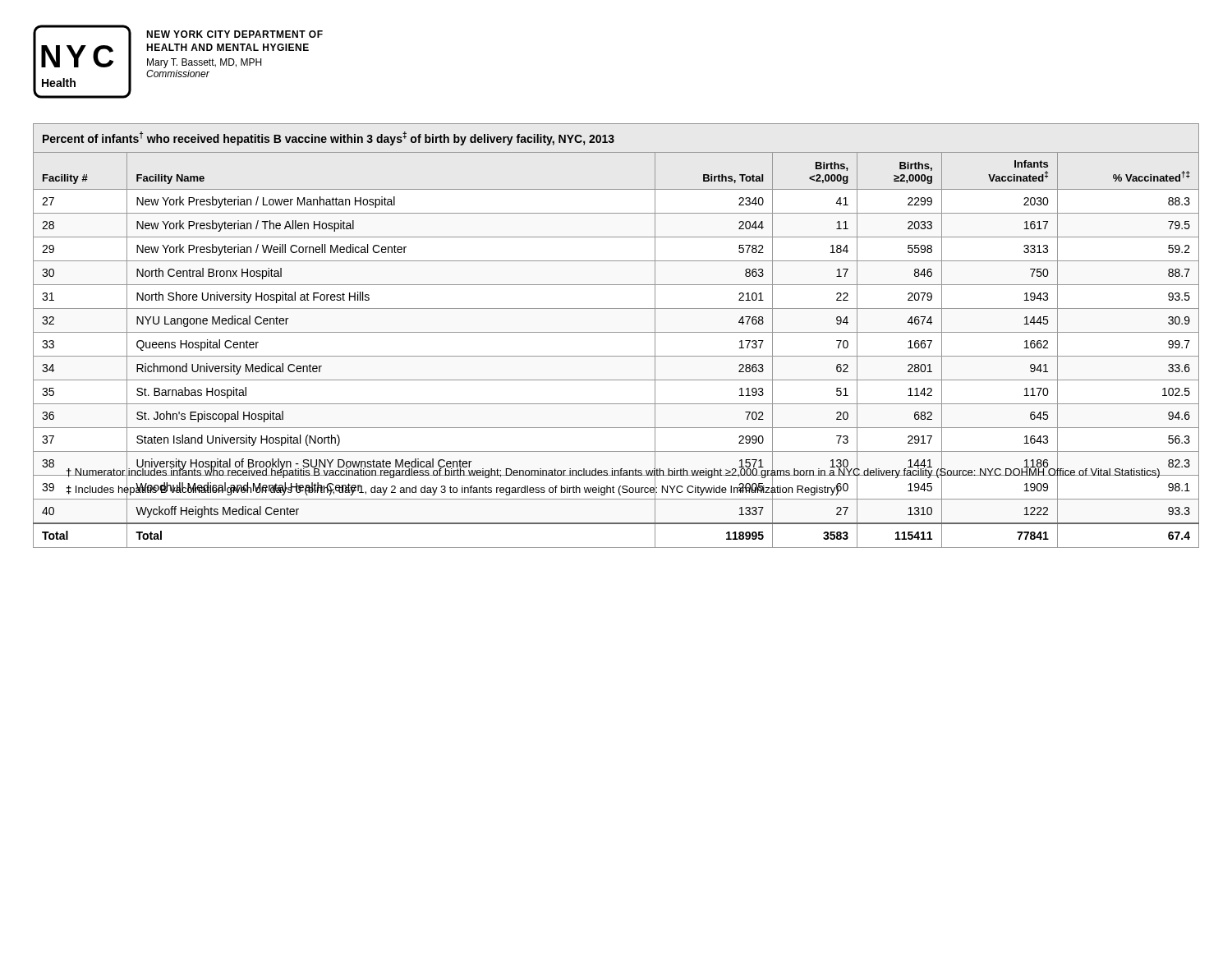Find the logo
This screenshot has height=953, width=1232.
point(90,63)
